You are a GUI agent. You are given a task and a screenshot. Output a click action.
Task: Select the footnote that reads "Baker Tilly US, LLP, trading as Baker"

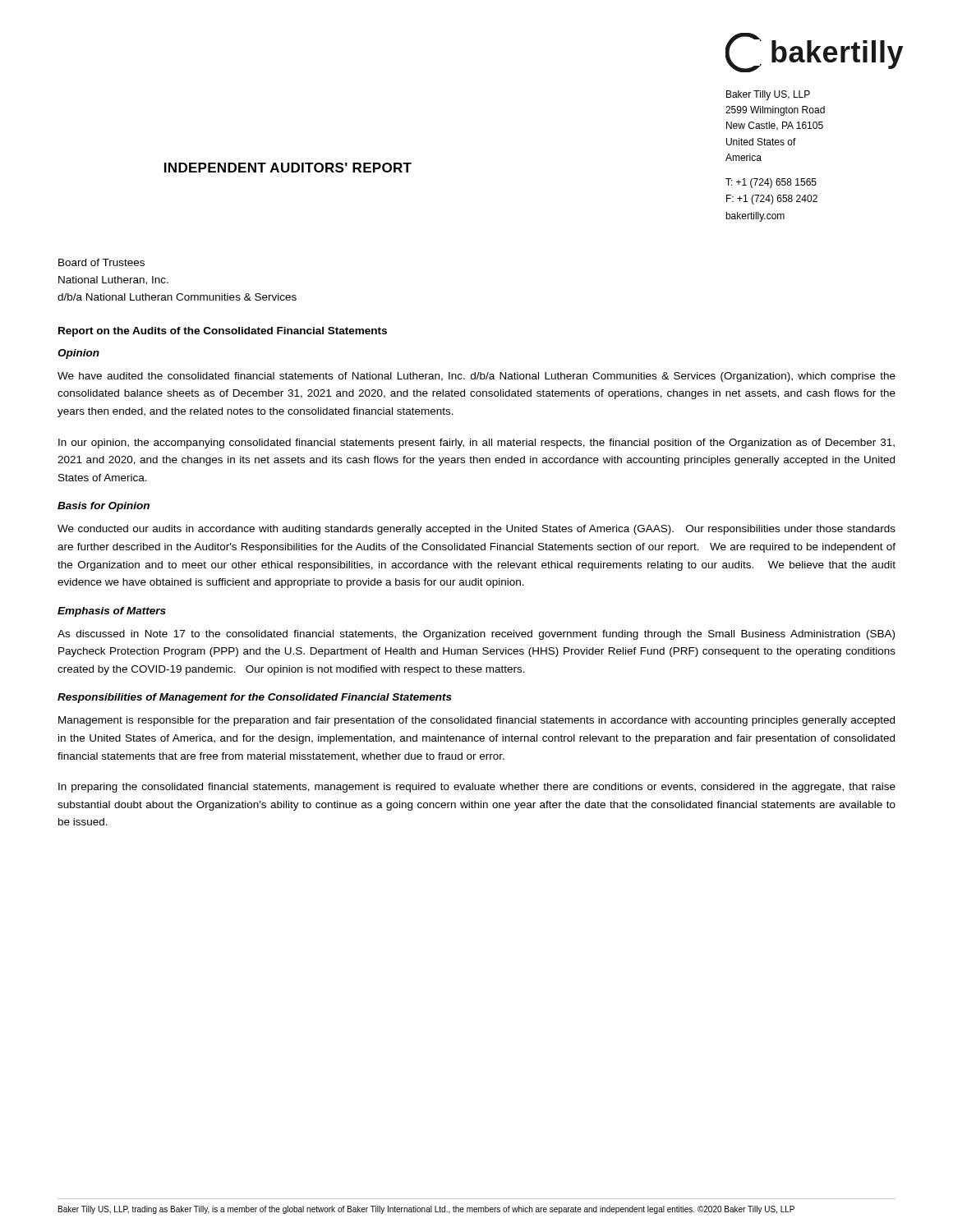(x=426, y=1209)
